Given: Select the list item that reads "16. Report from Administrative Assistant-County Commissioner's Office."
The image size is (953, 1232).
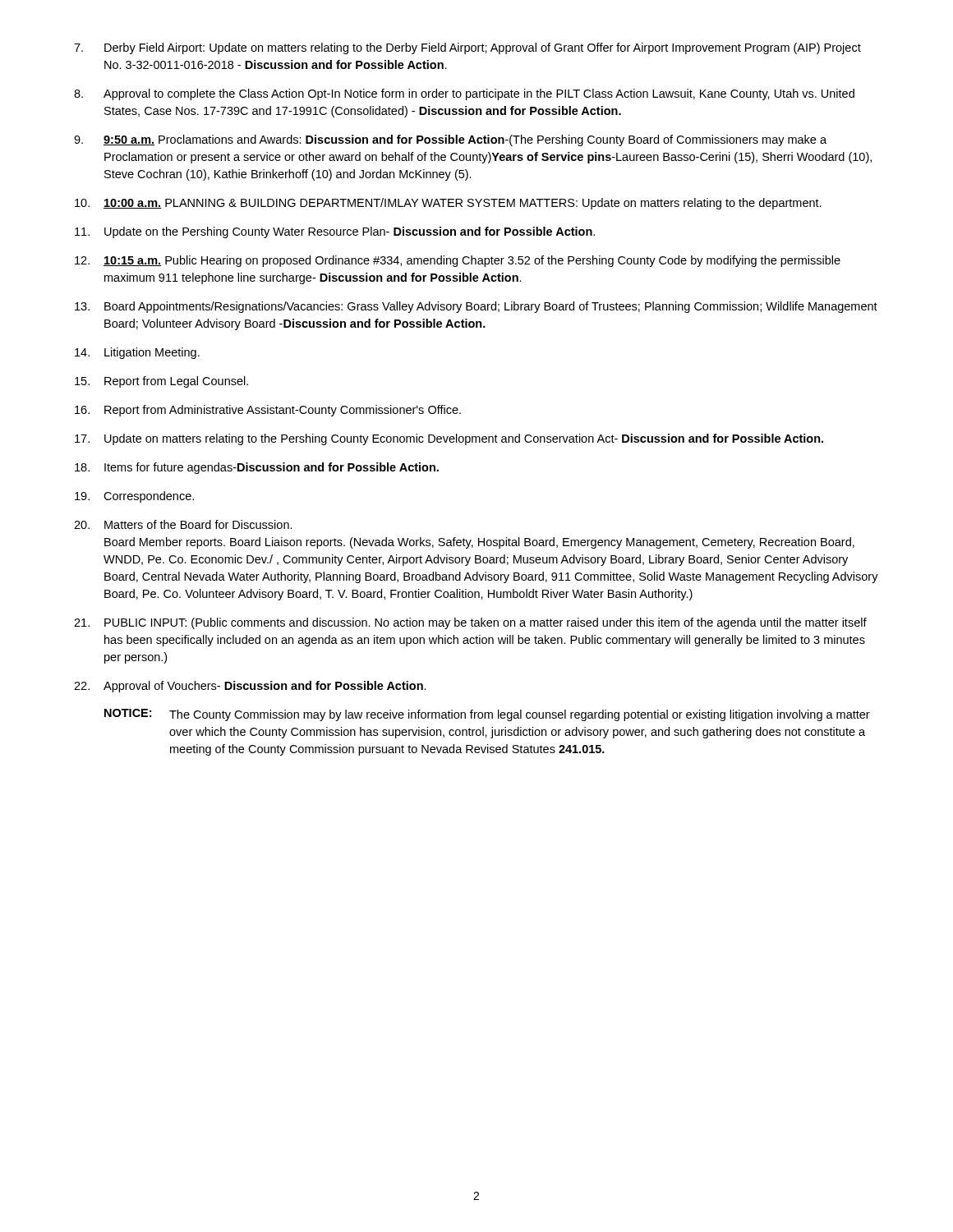Looking at the screenshot, I should 268,411.
